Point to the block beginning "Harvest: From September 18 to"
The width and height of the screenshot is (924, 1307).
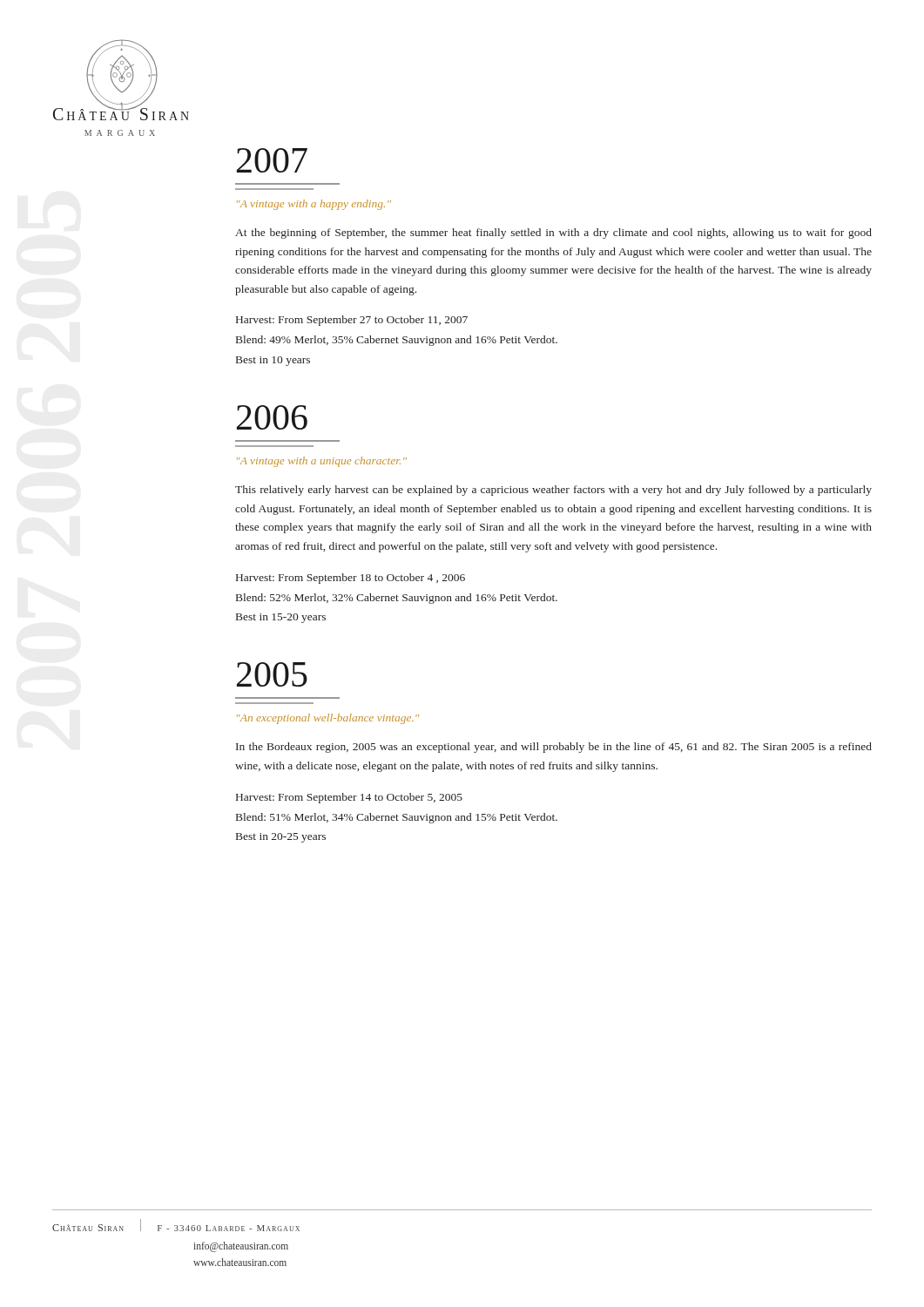point(396,597)
